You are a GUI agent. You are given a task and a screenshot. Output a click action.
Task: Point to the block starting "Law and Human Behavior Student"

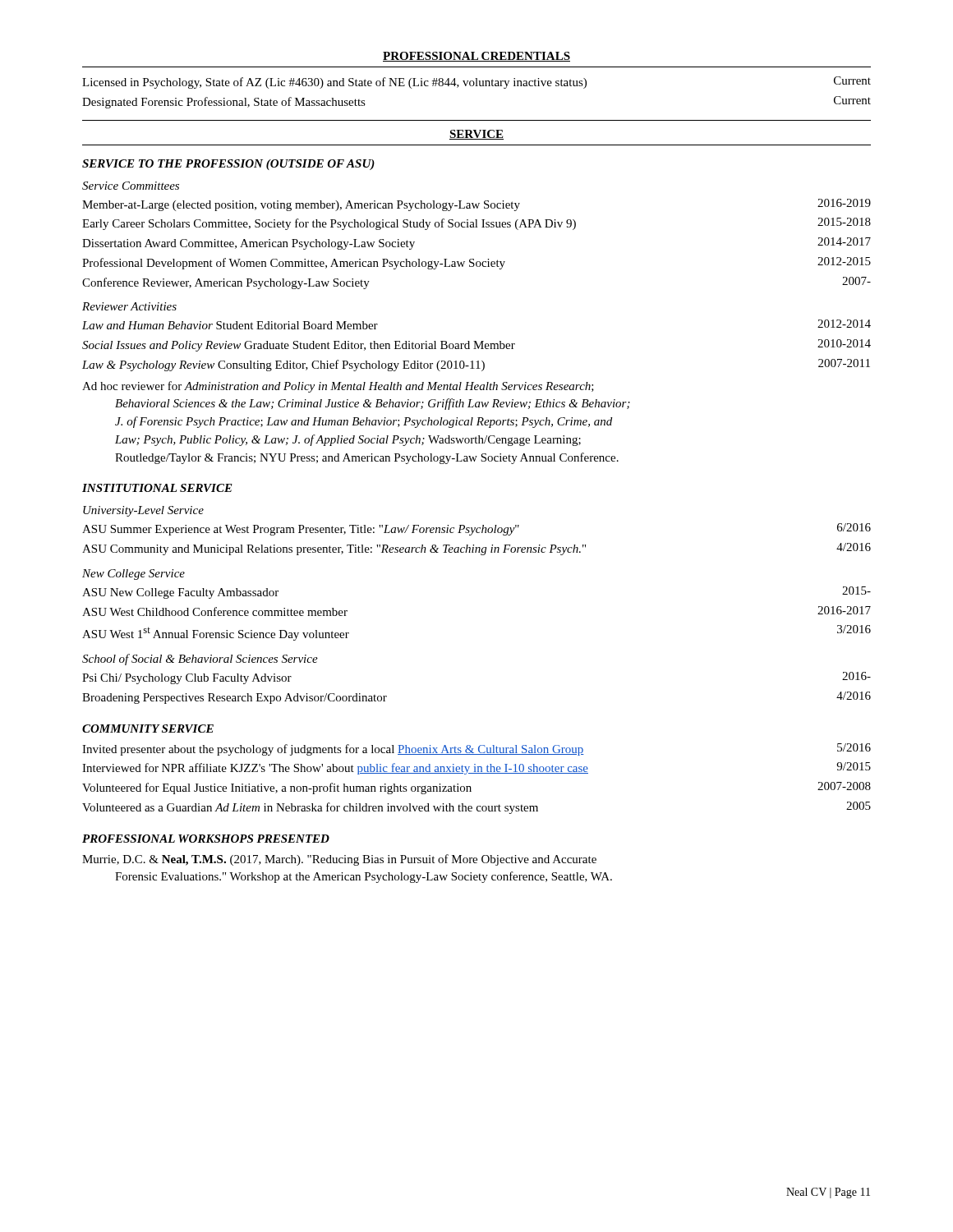pos(227,324)
